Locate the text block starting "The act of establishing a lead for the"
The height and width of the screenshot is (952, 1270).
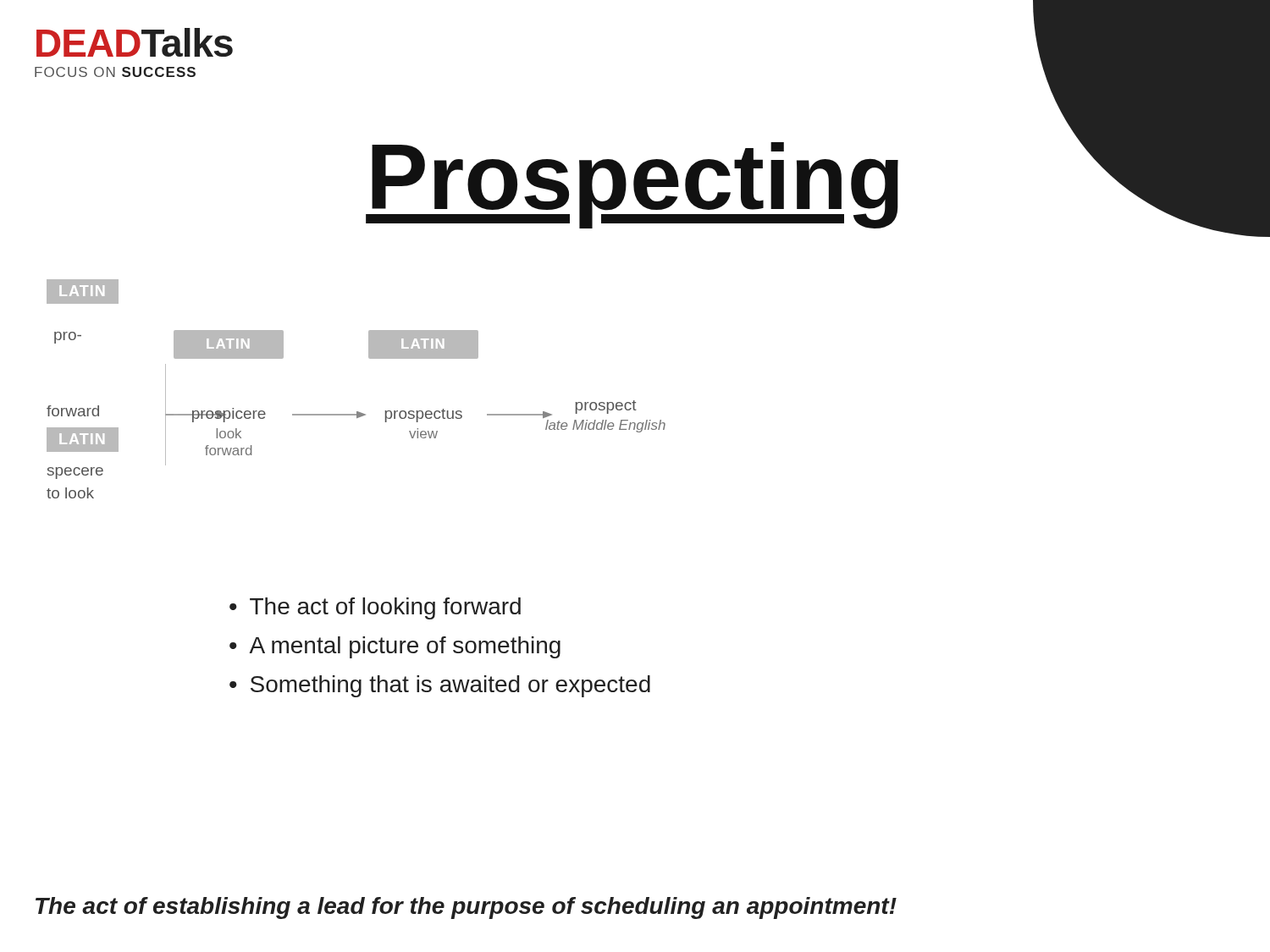[x=465, y=906]
